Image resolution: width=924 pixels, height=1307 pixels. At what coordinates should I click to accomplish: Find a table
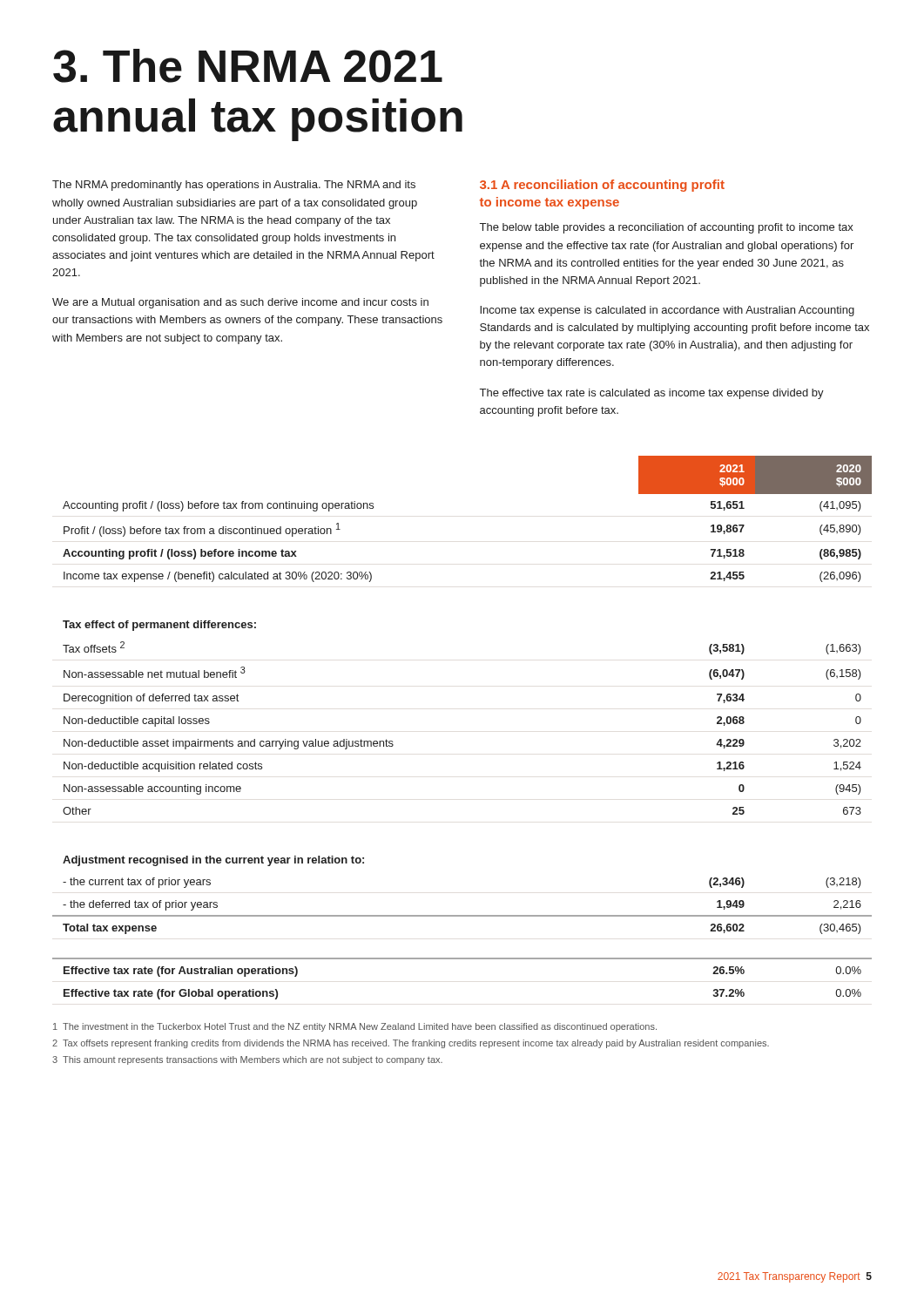(x=462, y=730)
